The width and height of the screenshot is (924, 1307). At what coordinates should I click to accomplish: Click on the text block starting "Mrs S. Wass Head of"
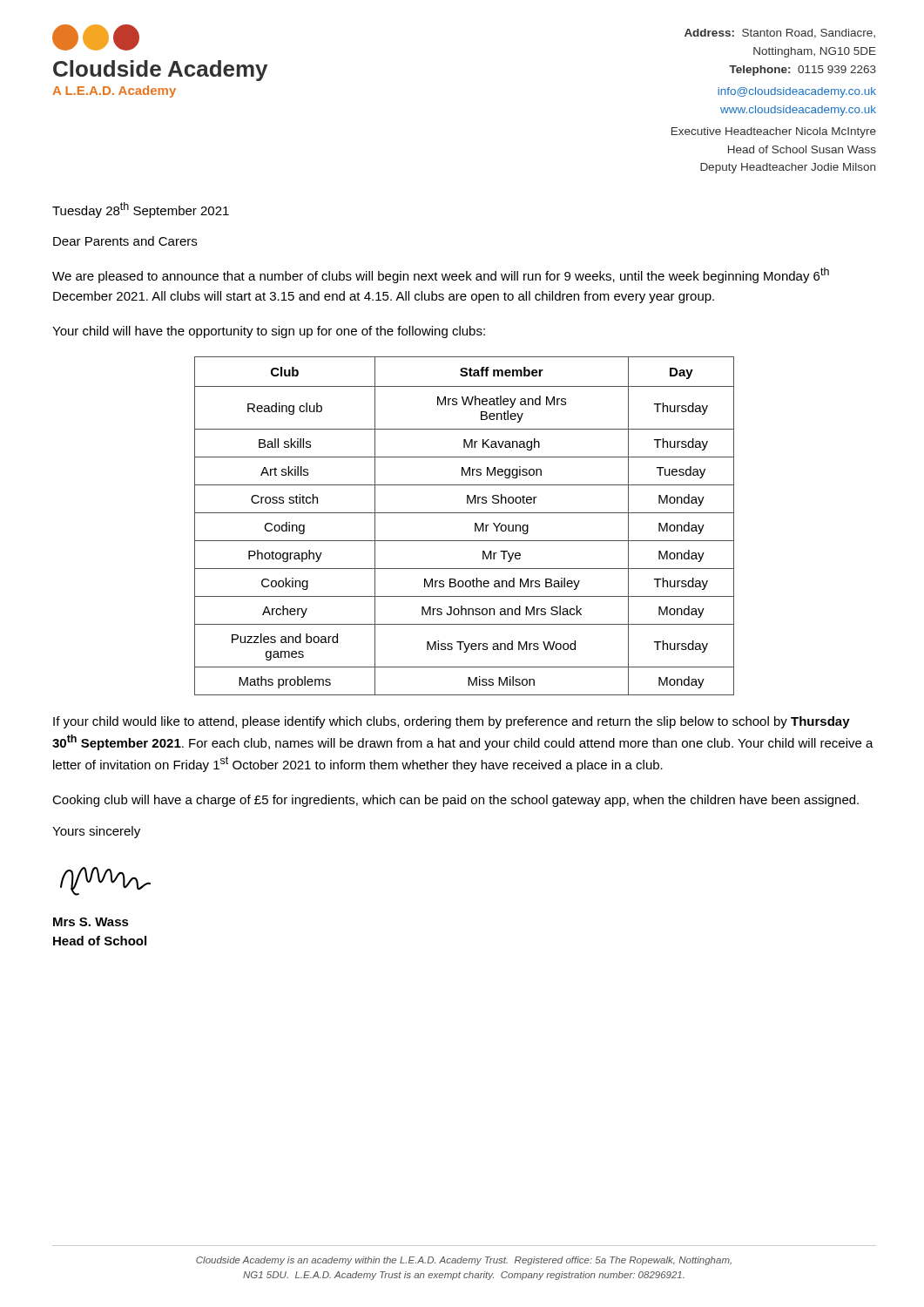[100, 931]
